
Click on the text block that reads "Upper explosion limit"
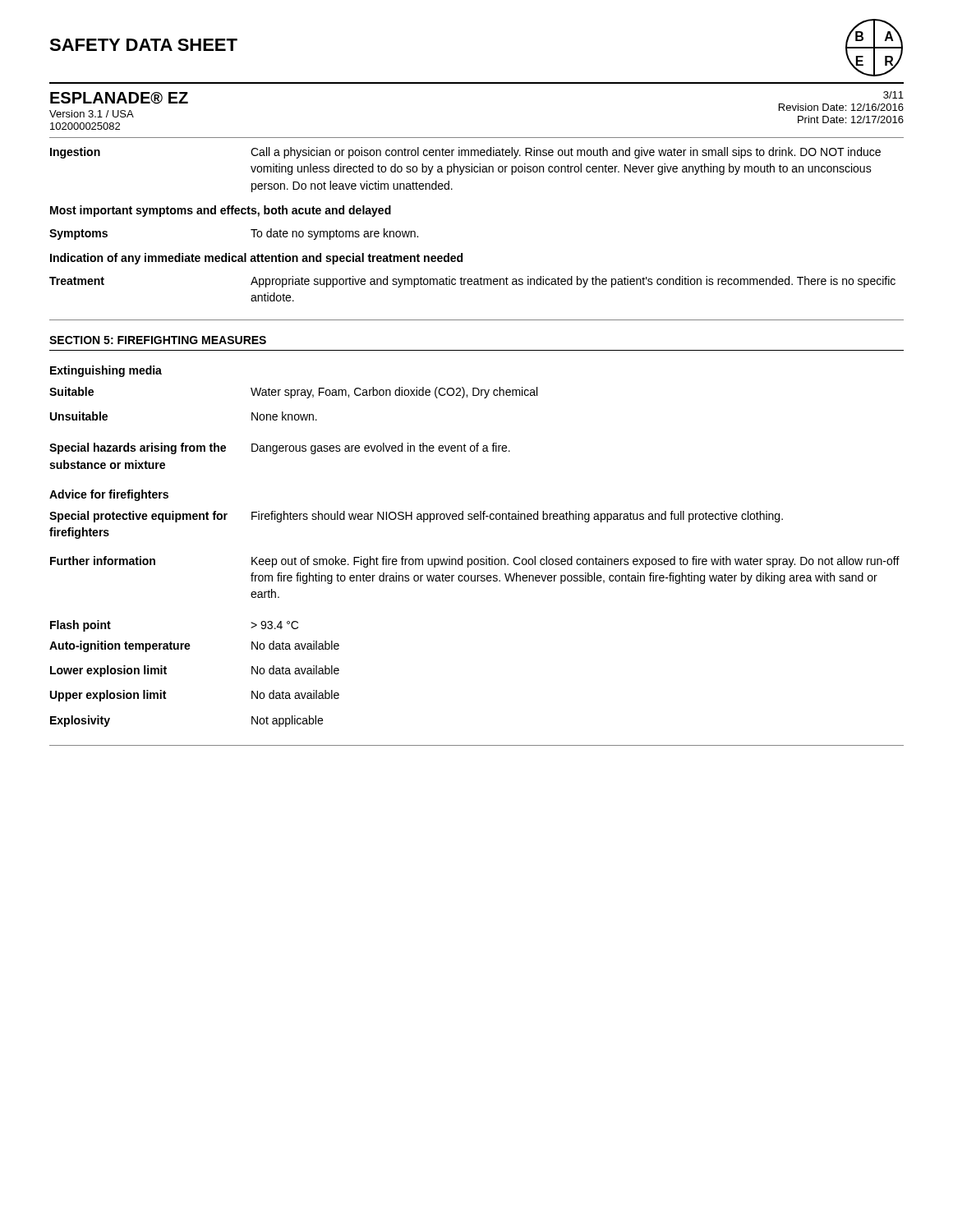(x=107, y=695)
